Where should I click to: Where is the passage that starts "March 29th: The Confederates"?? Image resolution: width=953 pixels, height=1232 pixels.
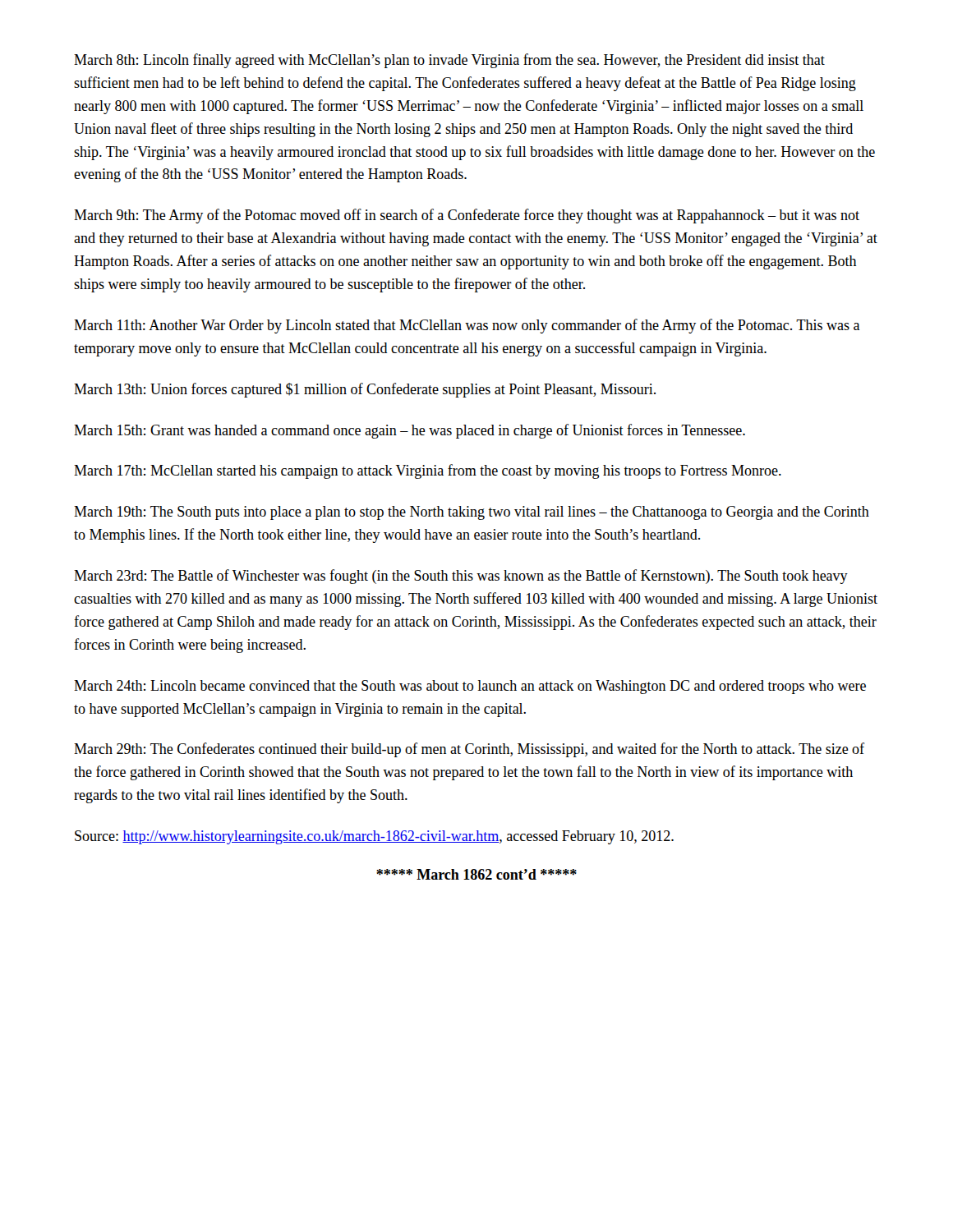469,772
